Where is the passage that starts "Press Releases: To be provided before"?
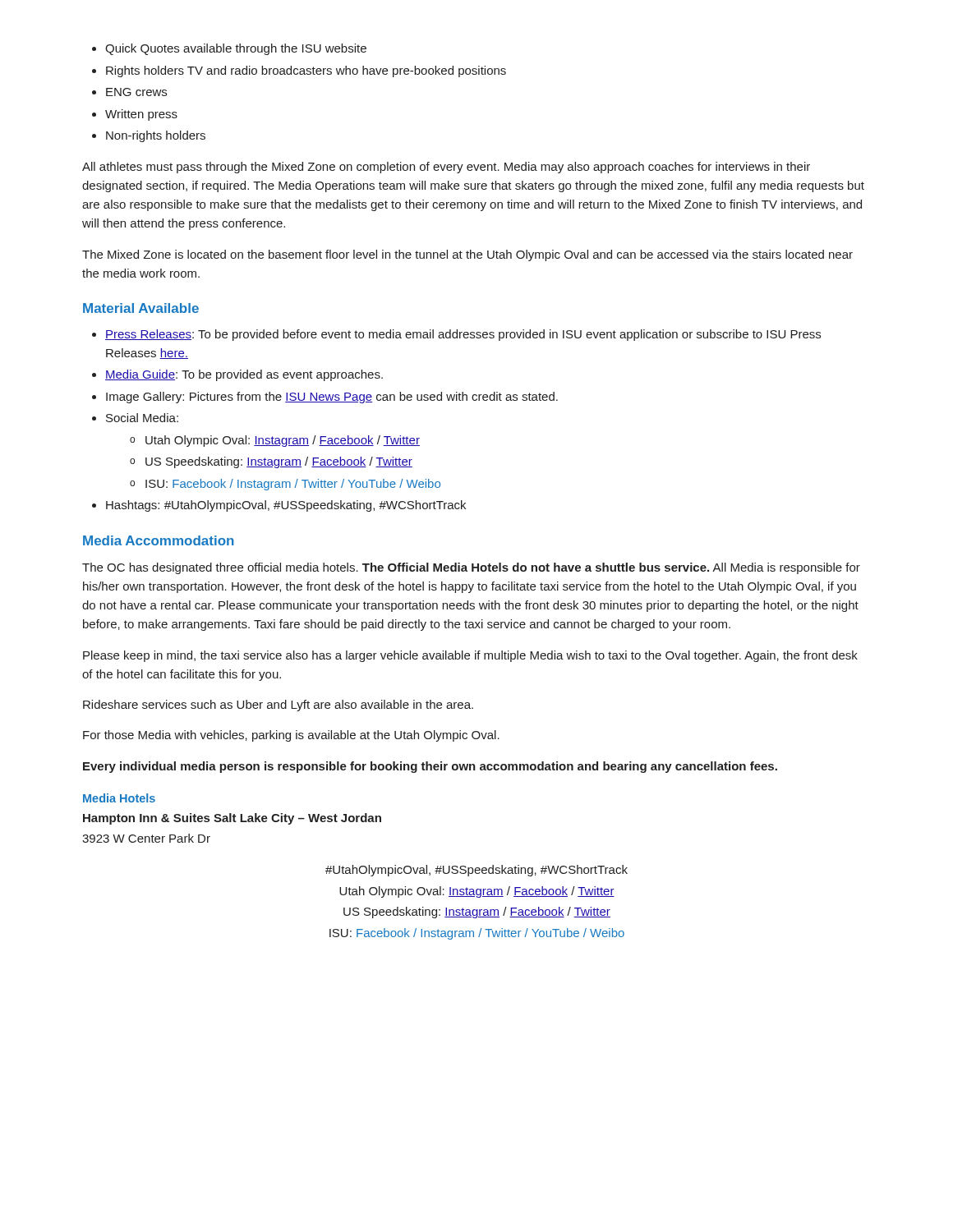This screenshot has height=1232, width=953. [x=456, y=335]
